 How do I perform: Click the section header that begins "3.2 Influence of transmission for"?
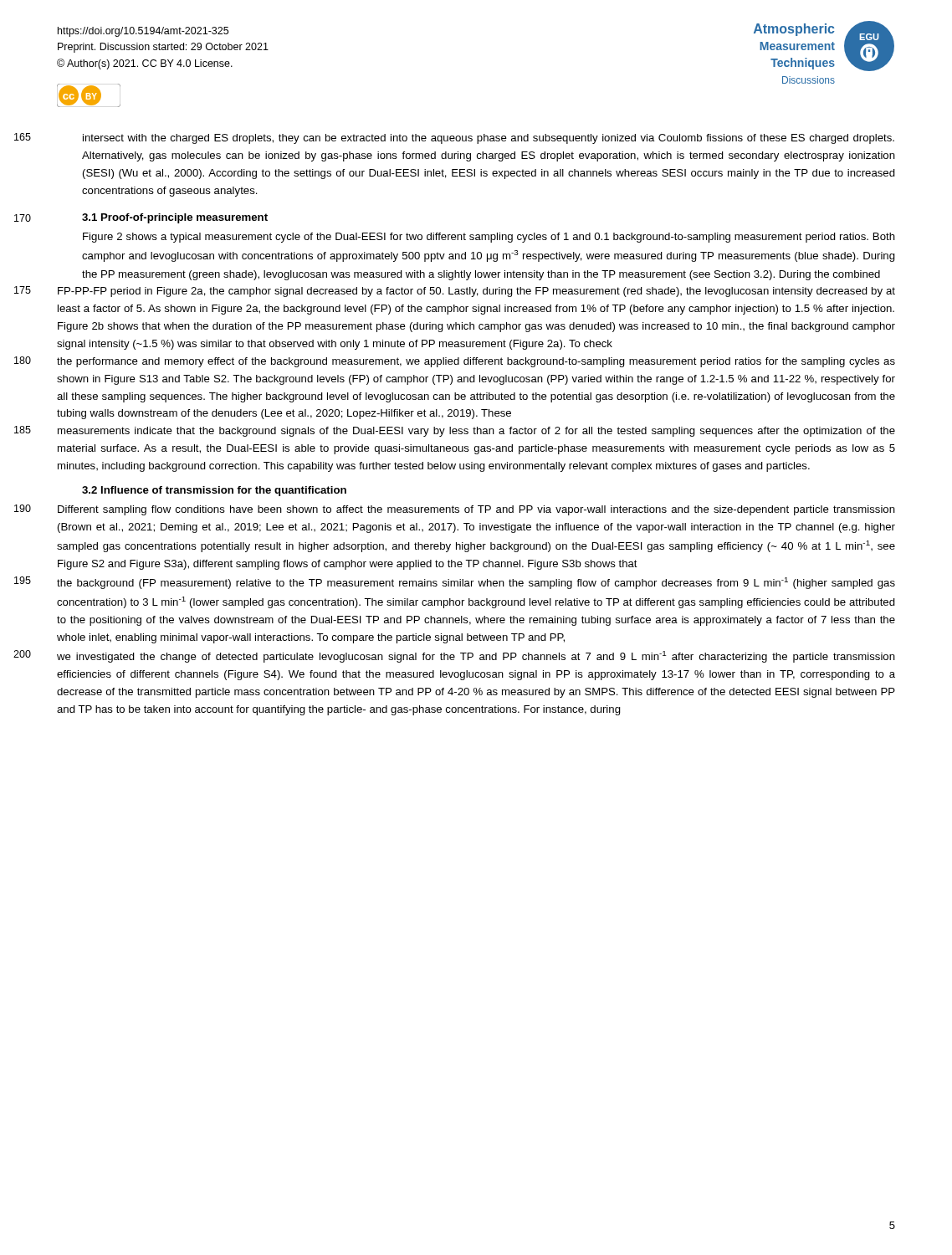(x=214, y=490)
